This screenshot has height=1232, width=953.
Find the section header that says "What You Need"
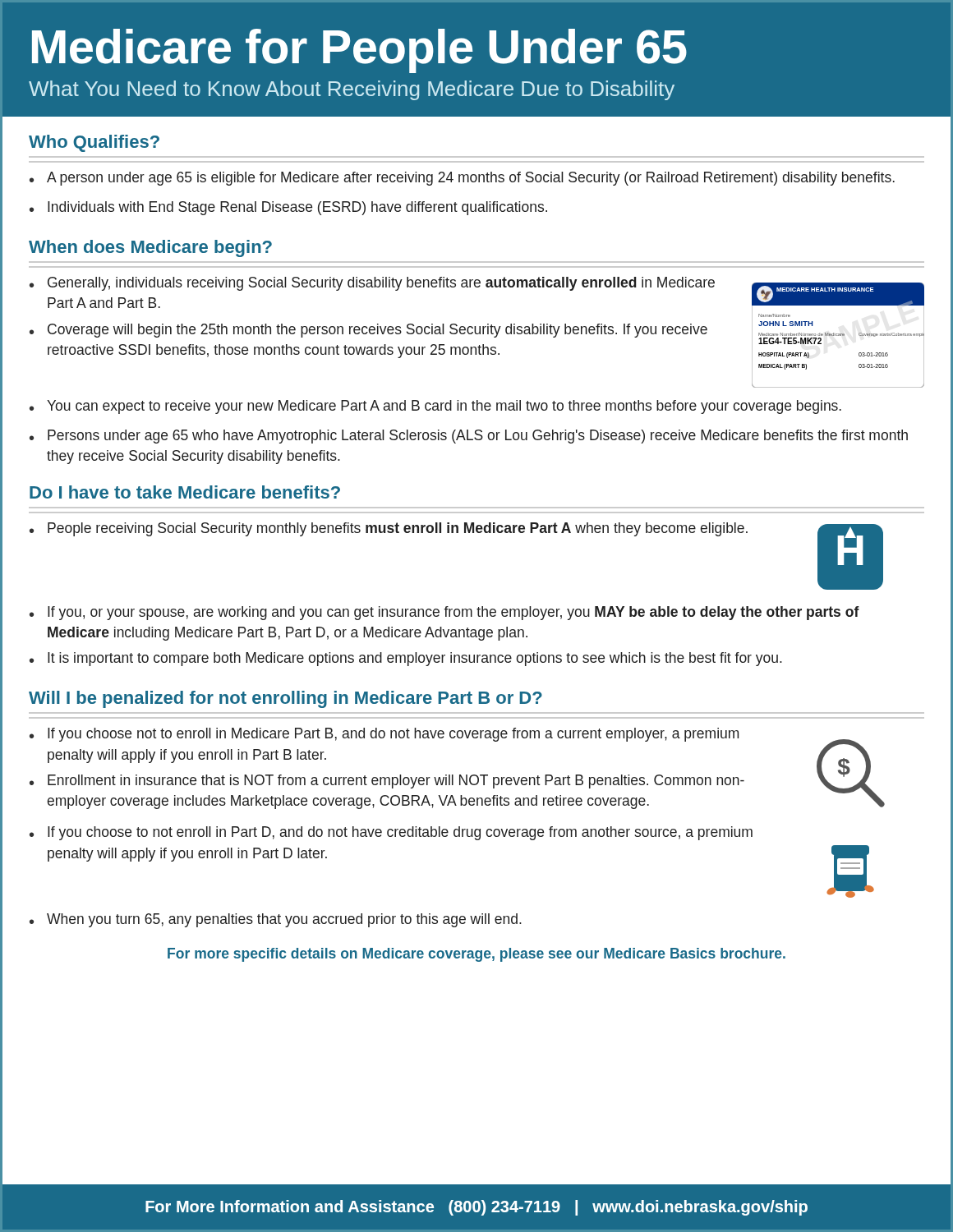[x=352, y=89]
